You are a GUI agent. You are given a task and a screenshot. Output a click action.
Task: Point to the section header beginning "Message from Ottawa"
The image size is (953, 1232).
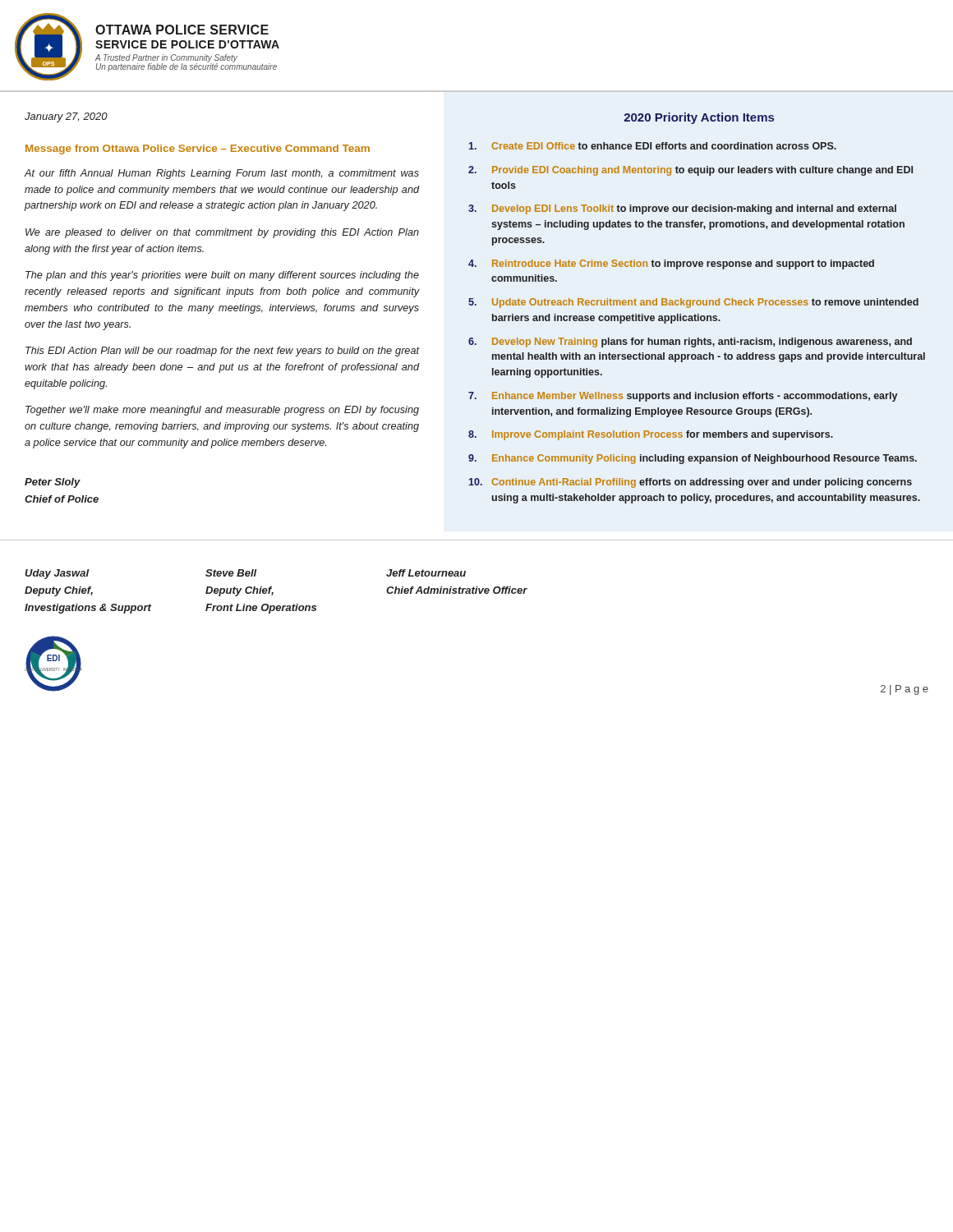(197, 148)
